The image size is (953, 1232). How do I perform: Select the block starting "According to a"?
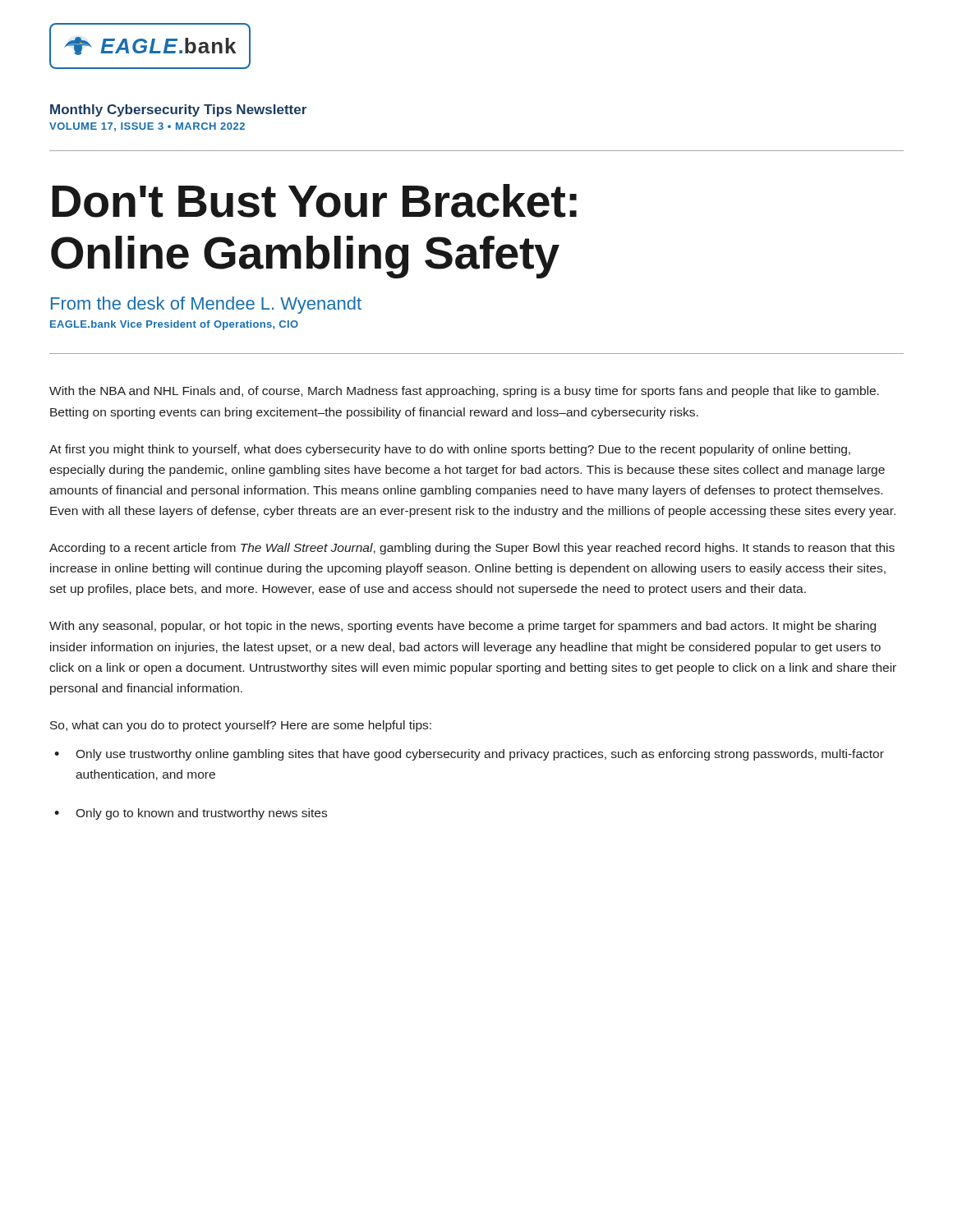(472, 568)
